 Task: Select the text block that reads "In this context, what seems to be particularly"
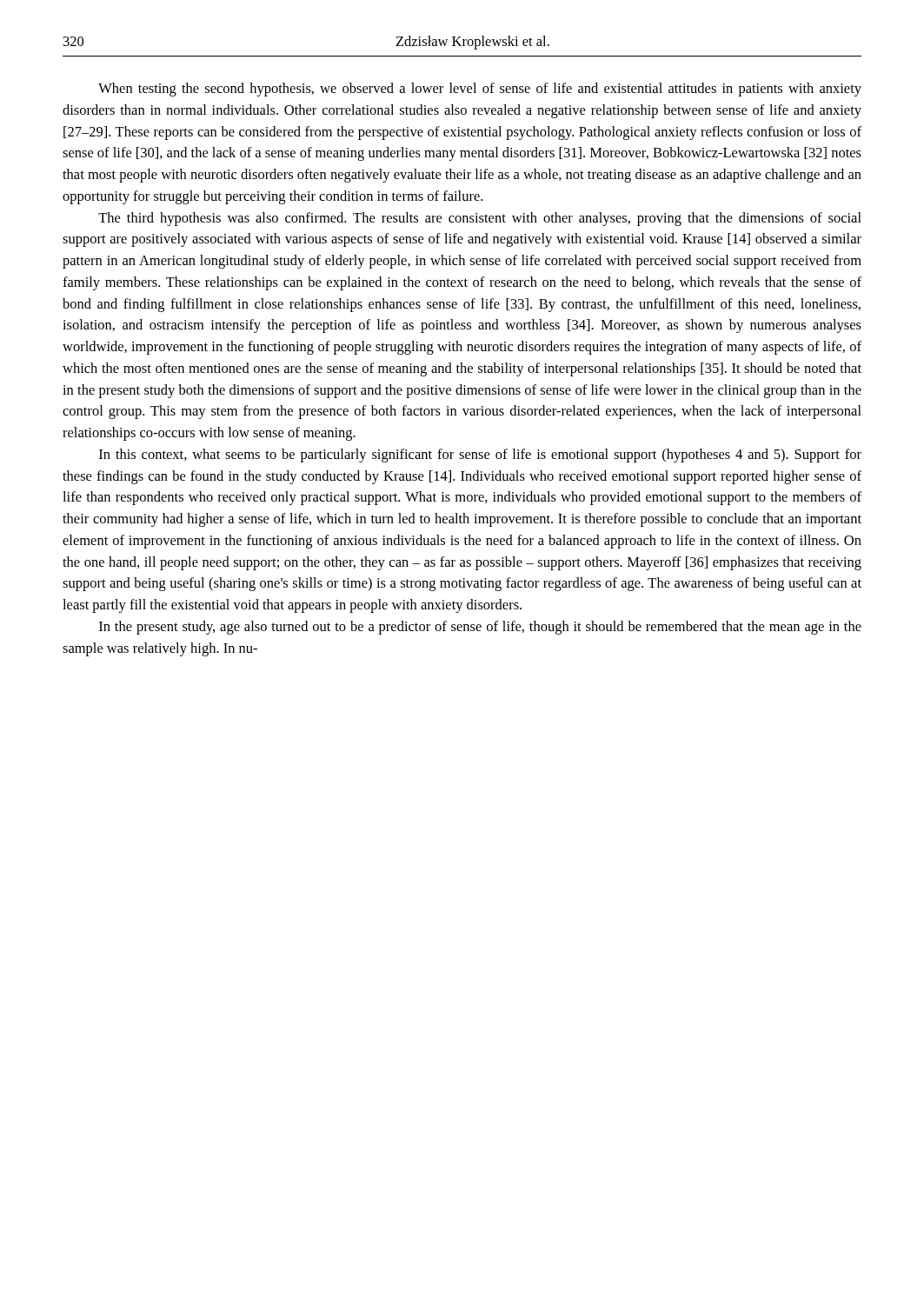pos(462,529)
